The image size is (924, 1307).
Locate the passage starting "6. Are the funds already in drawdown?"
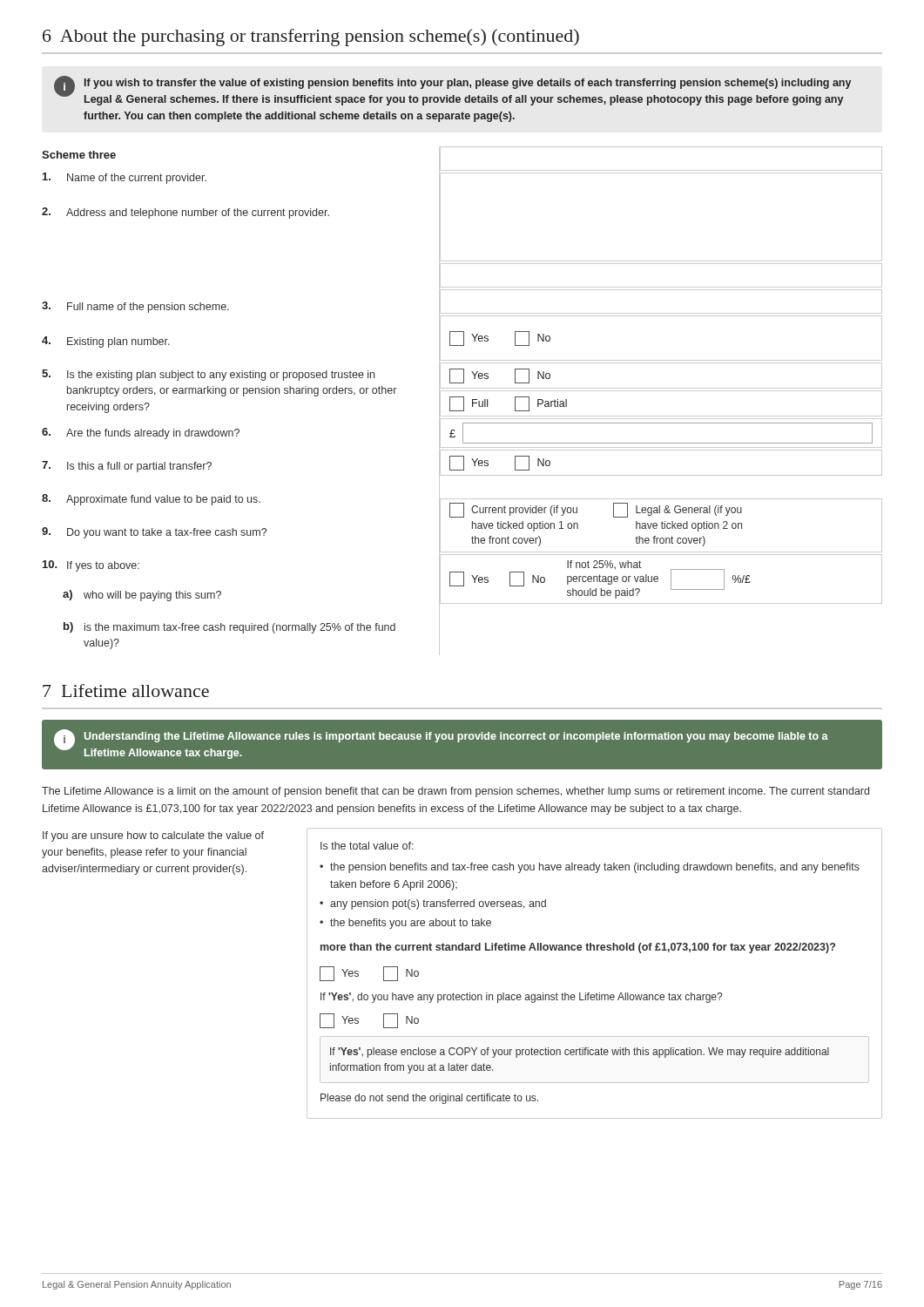141,433
